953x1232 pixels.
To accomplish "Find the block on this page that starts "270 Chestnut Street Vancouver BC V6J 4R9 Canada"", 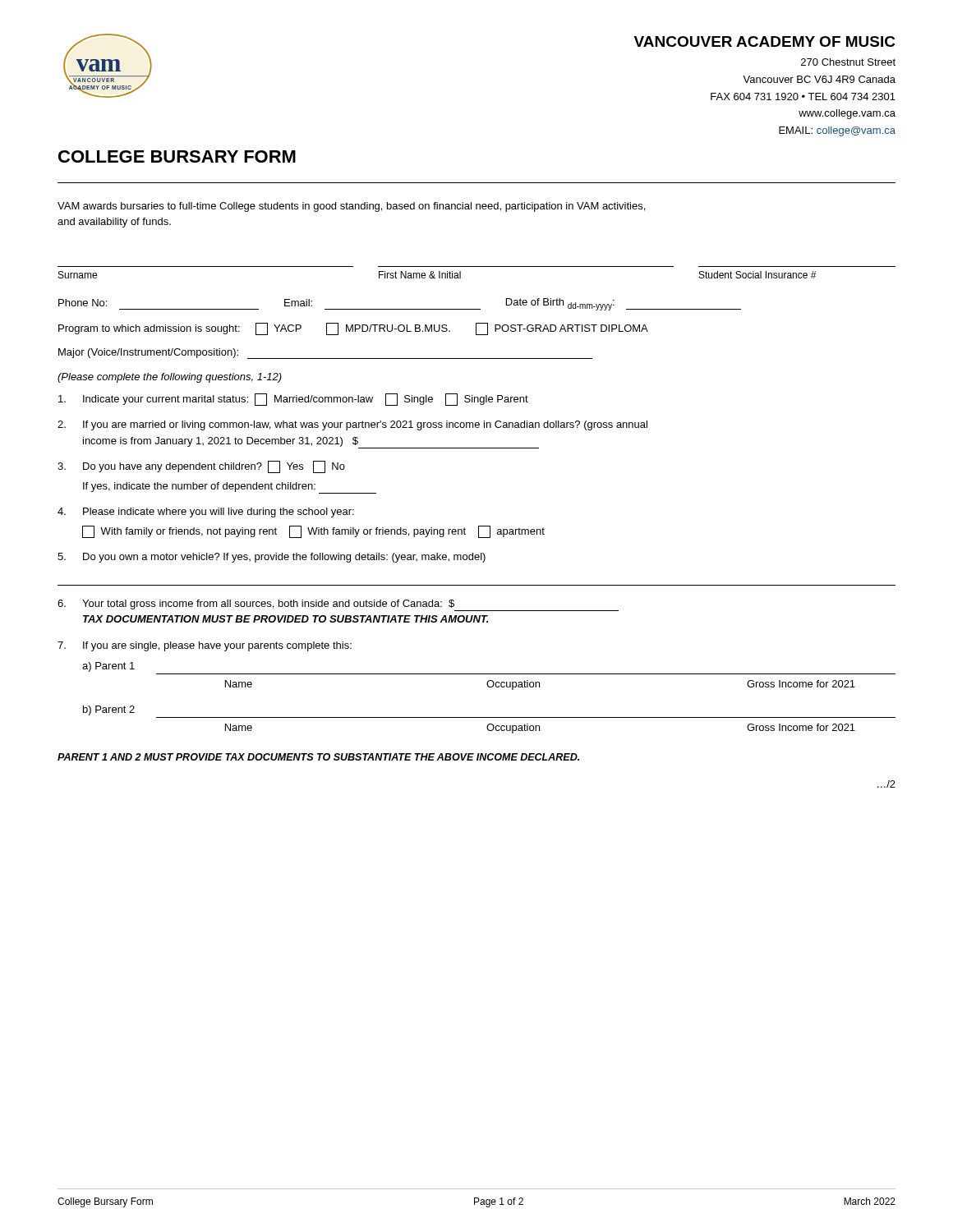I will click(x=803, y=96).
